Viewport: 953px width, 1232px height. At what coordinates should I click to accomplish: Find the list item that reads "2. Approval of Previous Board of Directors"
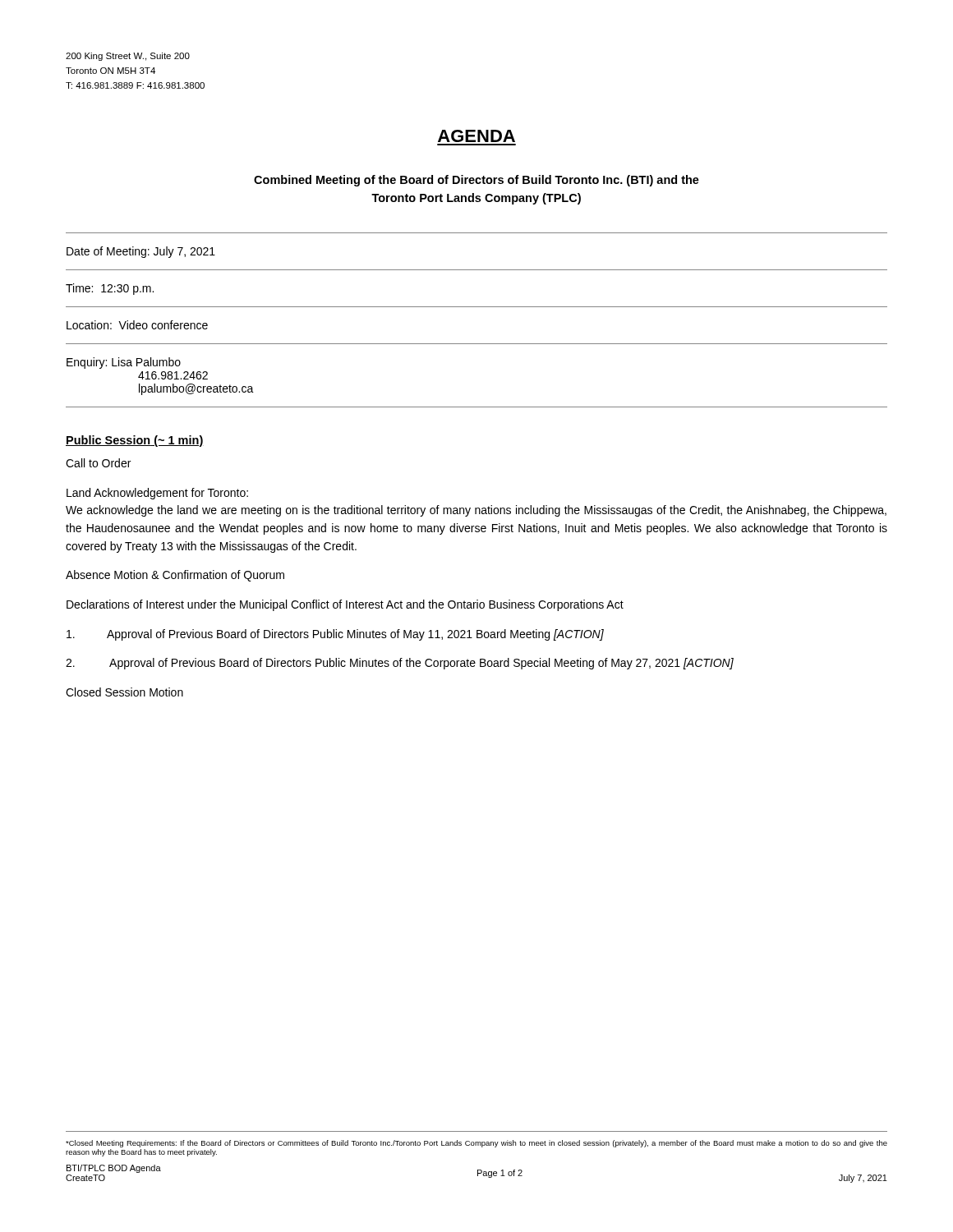tap(476, 664)
